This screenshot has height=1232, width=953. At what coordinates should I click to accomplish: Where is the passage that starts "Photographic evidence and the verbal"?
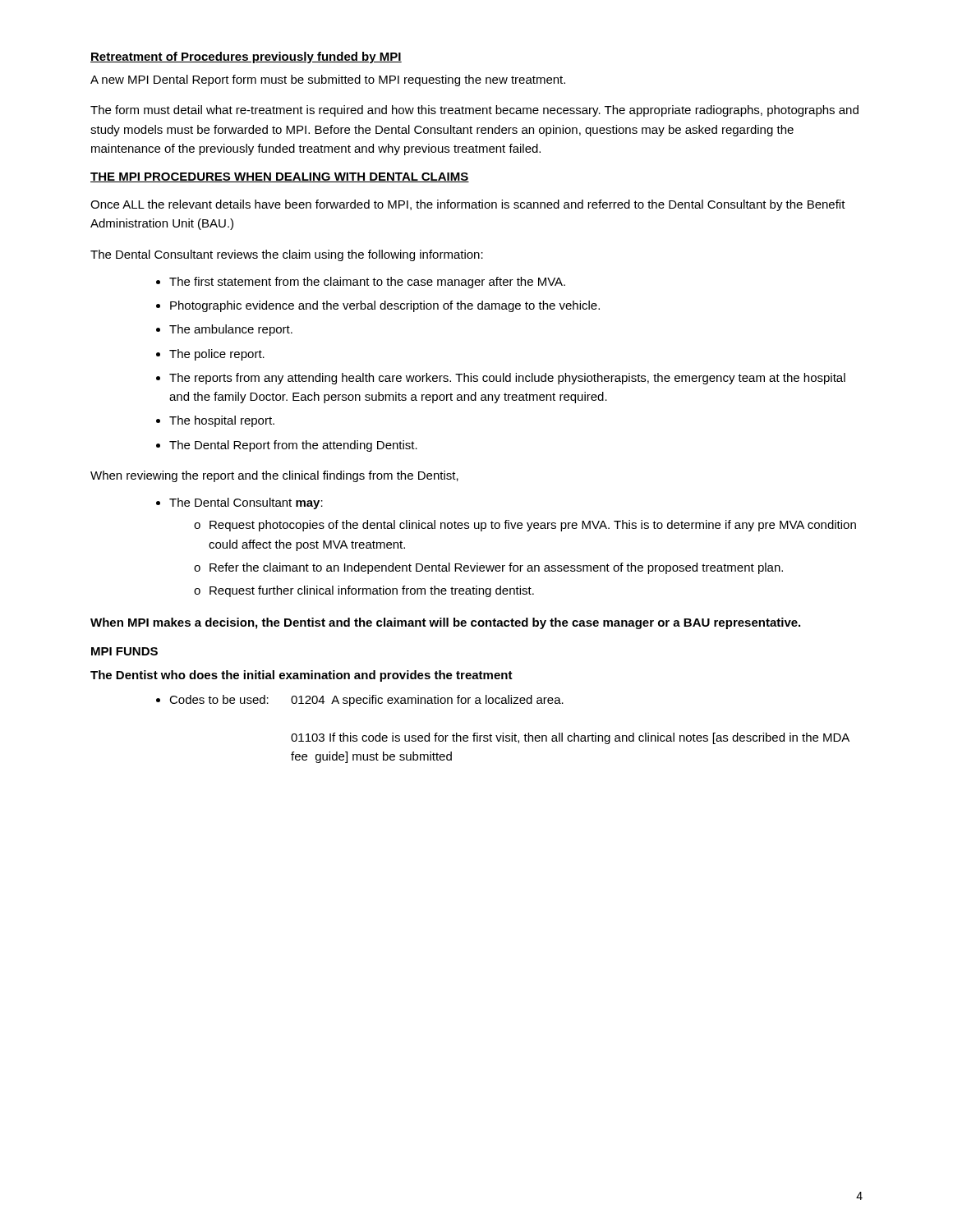click(x=516, y=305)
